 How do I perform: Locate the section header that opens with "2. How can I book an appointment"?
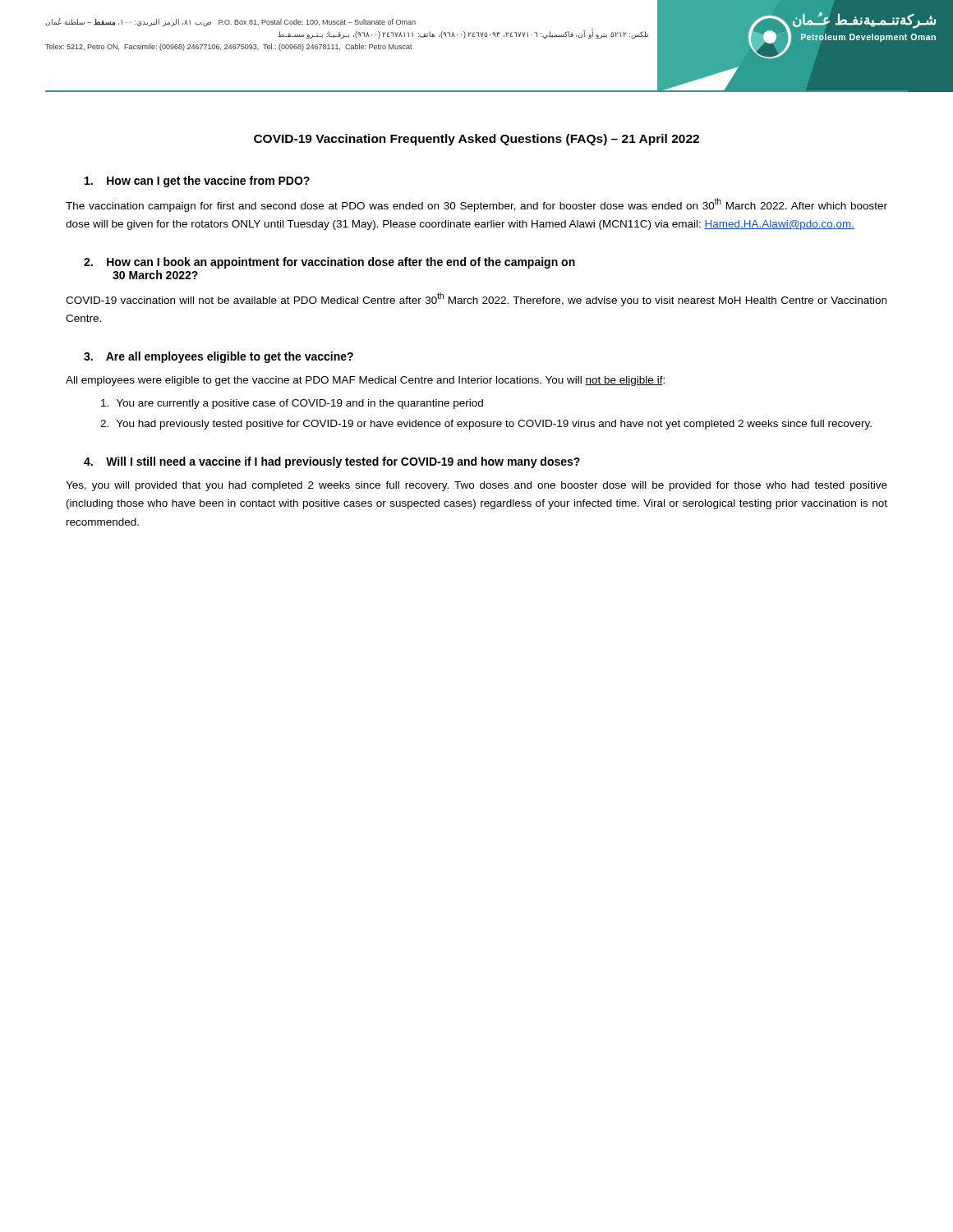pyautogui.click(x=329, y=268)
